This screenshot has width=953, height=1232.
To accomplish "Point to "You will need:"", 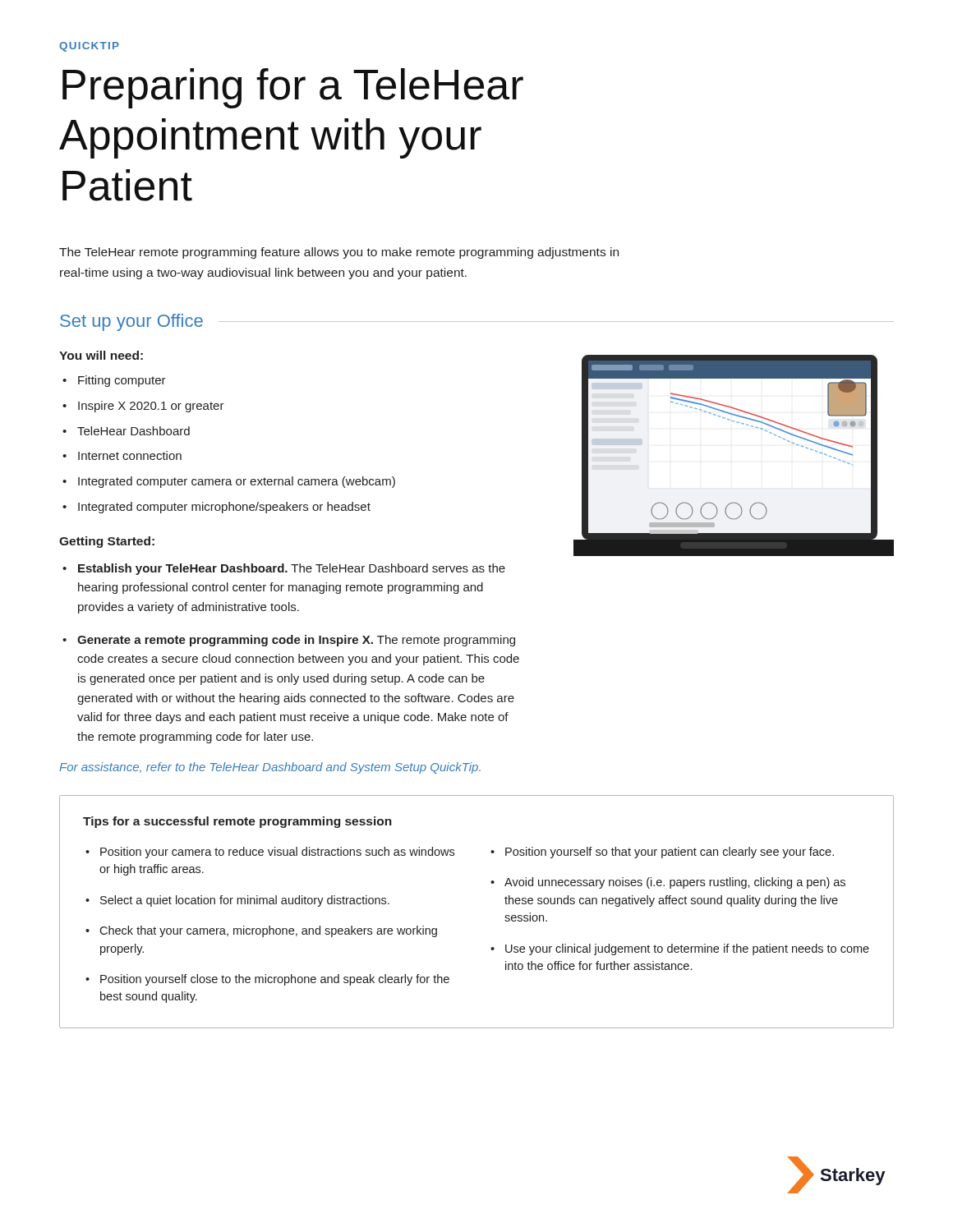I will (101, 355).
